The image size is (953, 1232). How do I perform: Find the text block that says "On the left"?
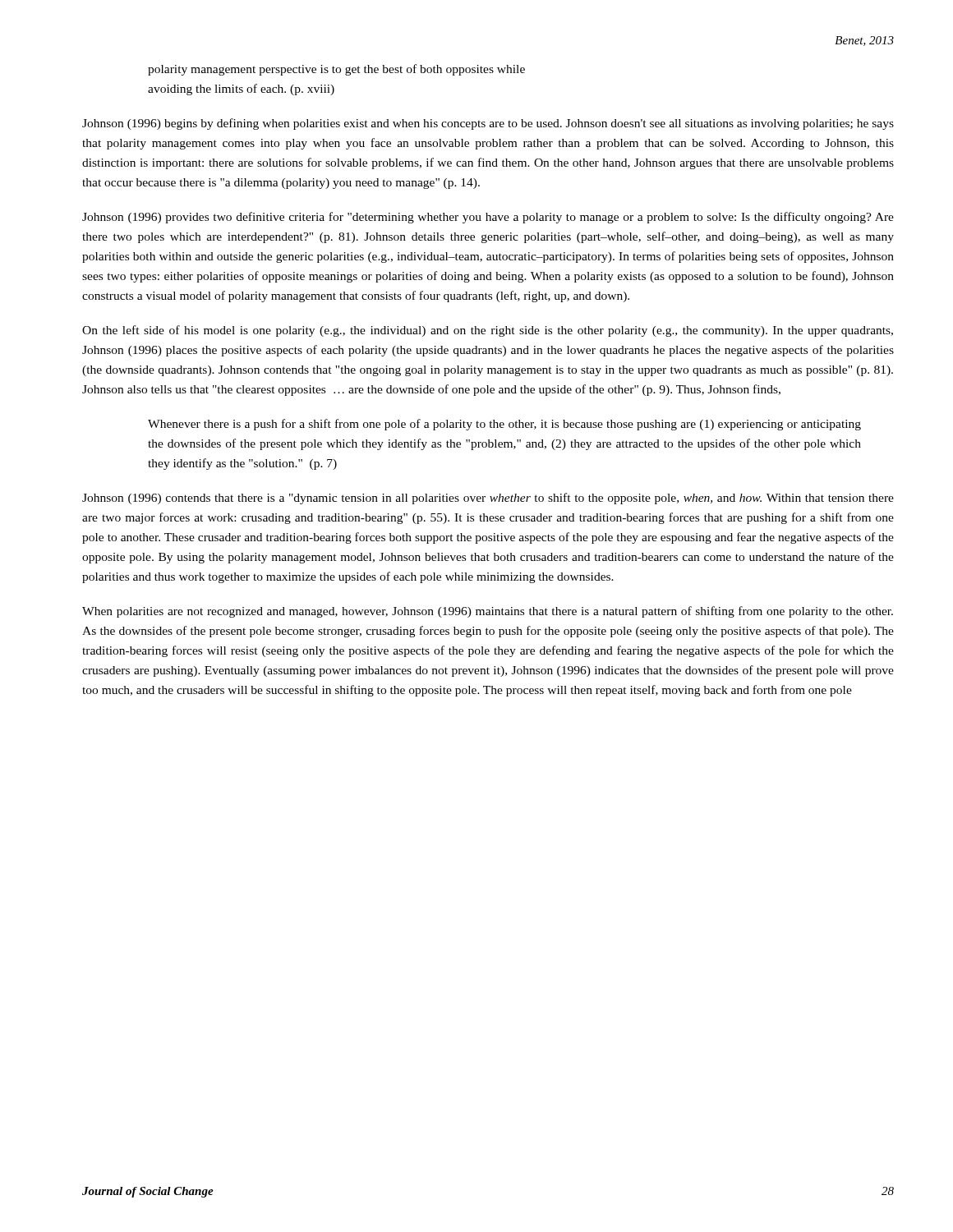[488, 360]
